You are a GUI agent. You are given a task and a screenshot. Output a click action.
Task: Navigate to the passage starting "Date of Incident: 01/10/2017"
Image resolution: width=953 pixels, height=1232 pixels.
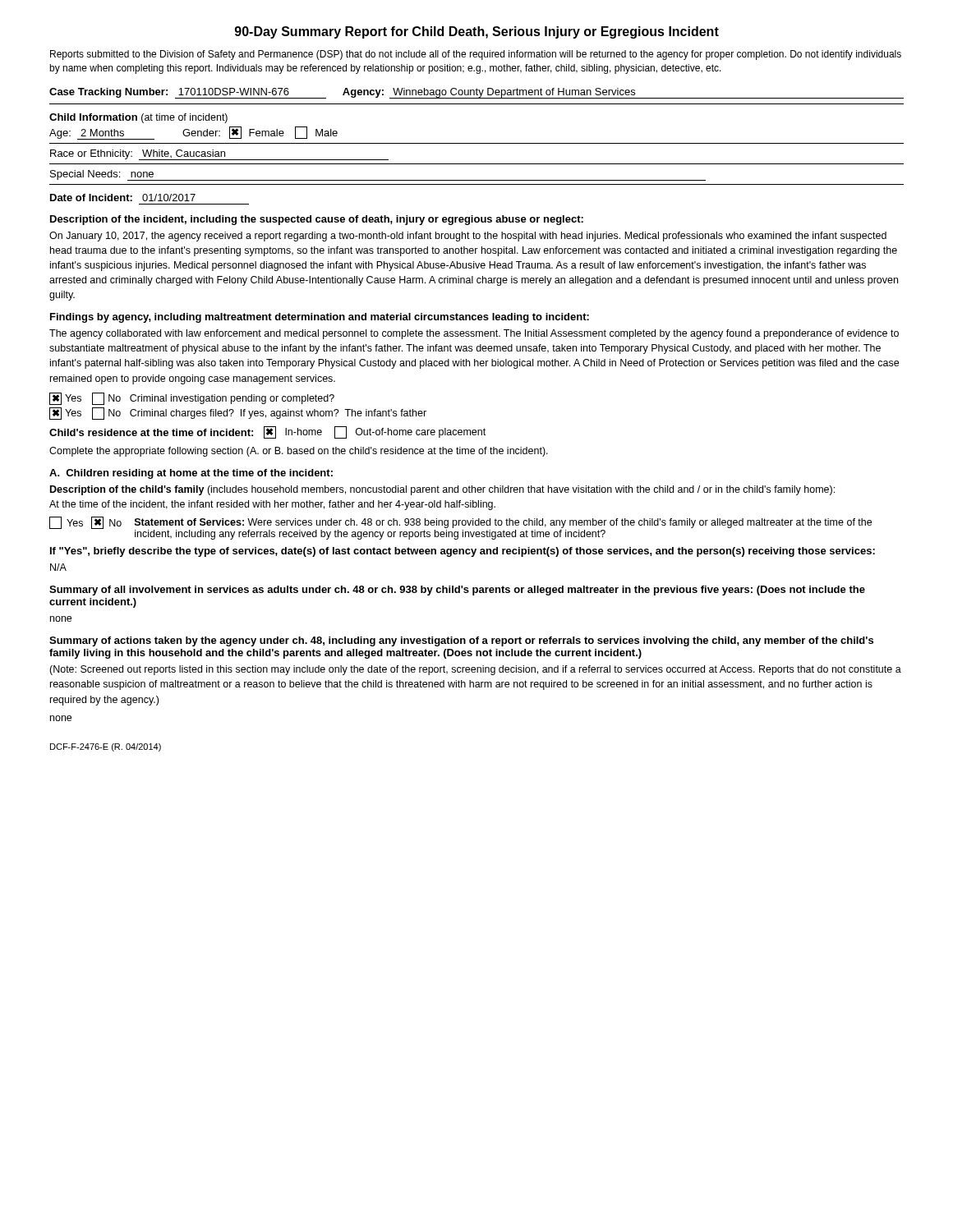click(149, 198)
